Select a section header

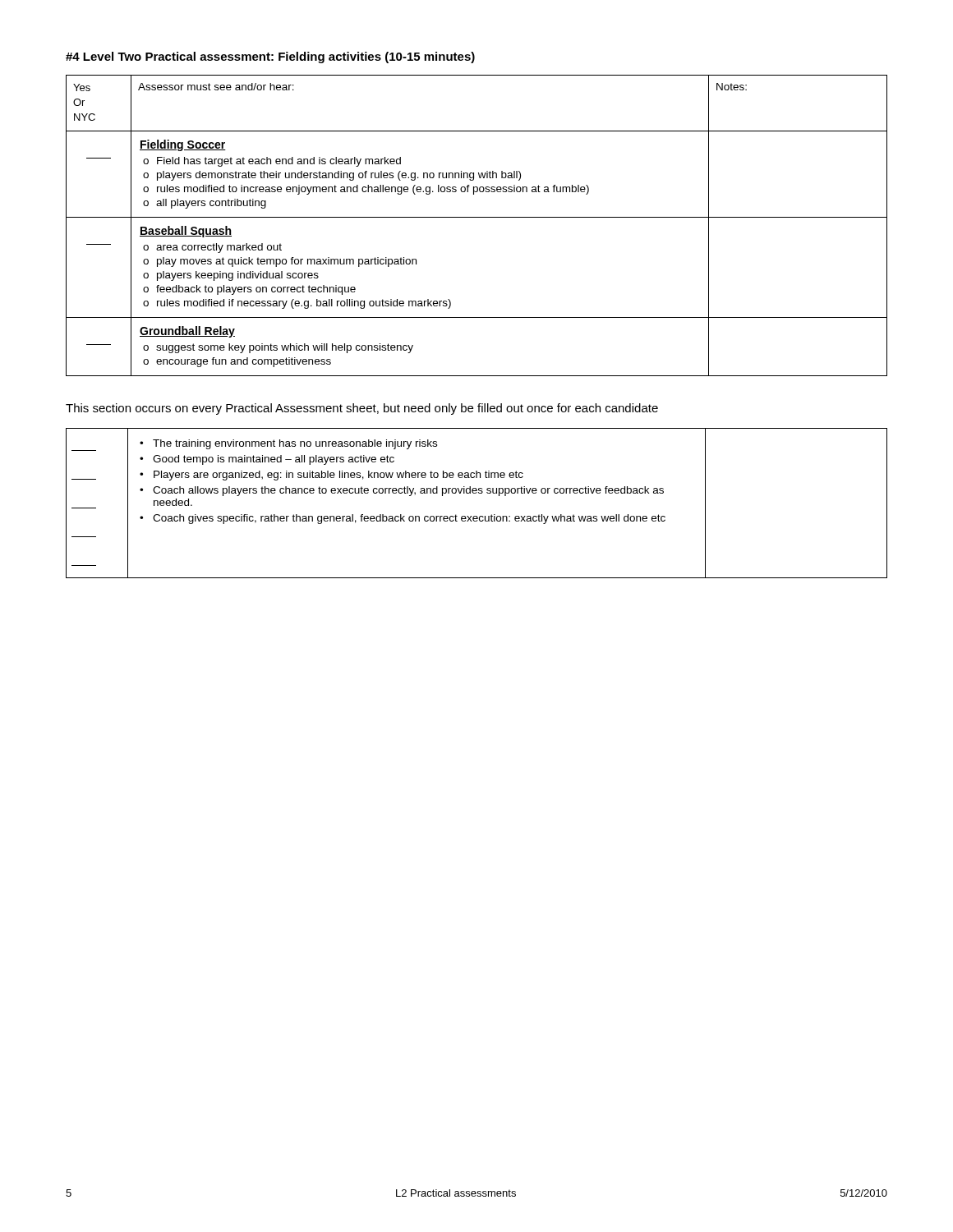coord(270,56)
